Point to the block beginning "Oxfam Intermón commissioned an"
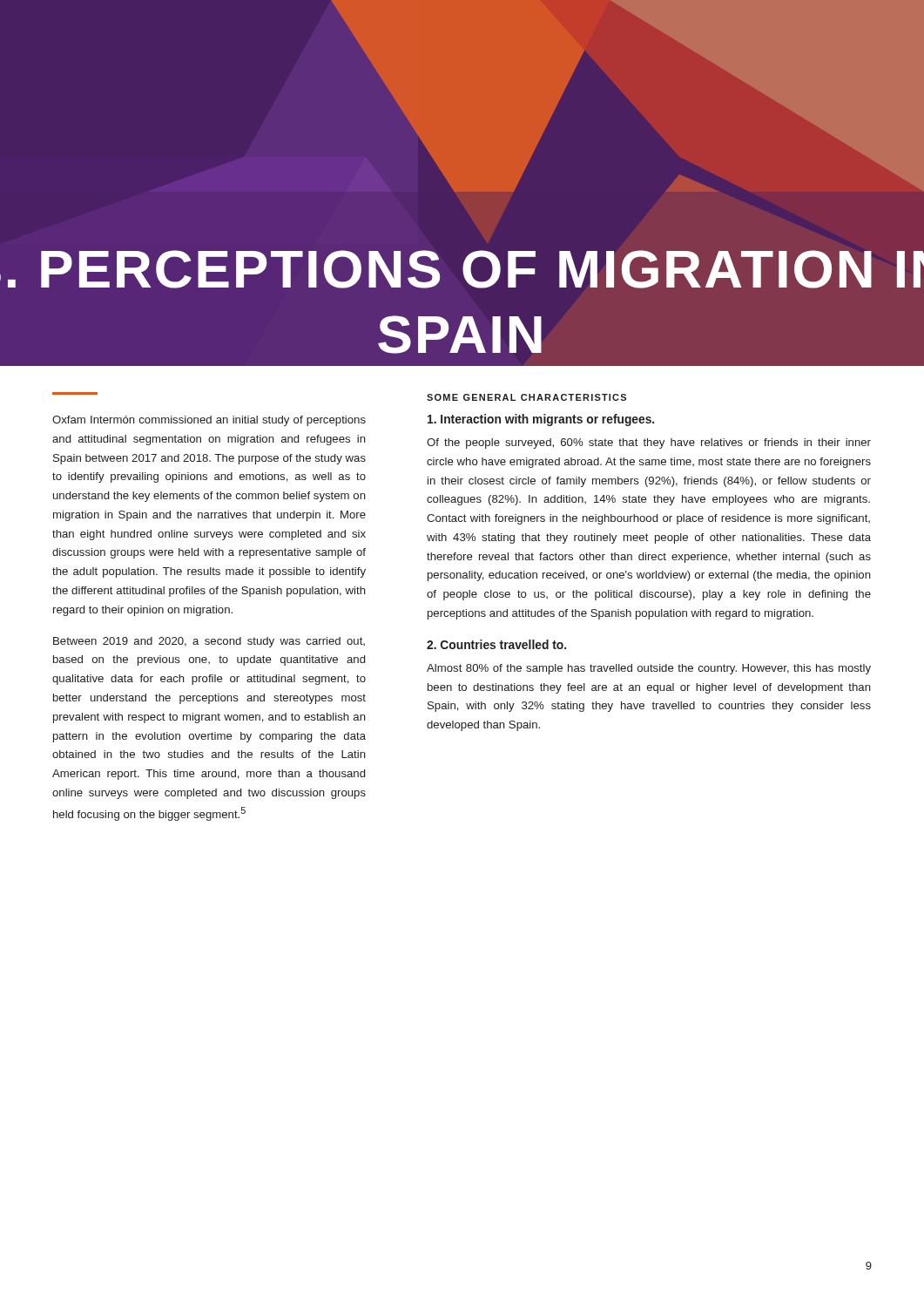924x1307 pixels. [x=209, y=514]
